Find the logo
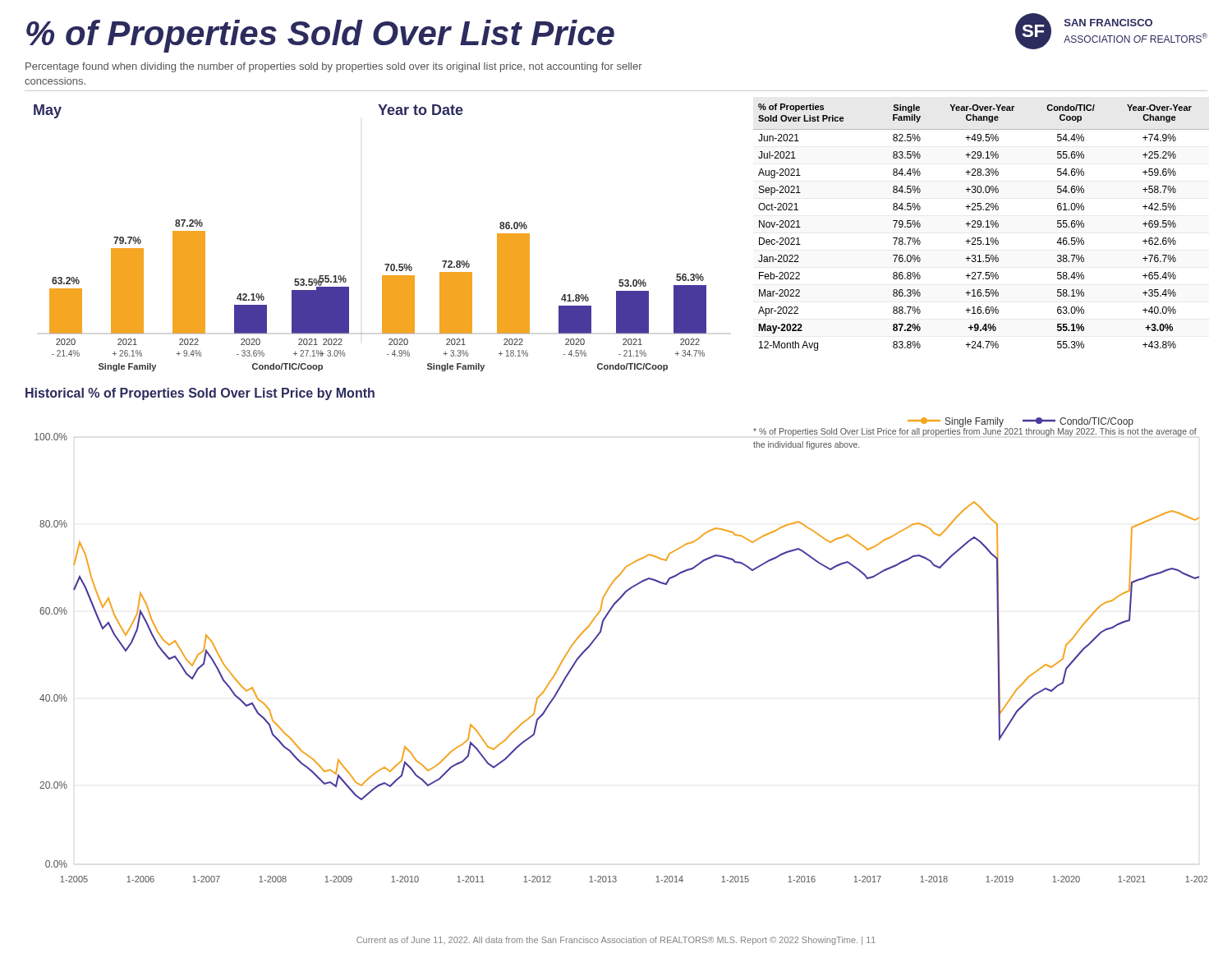The height and width of the screenshot is (953, 1232). (x=1109, y=31)
